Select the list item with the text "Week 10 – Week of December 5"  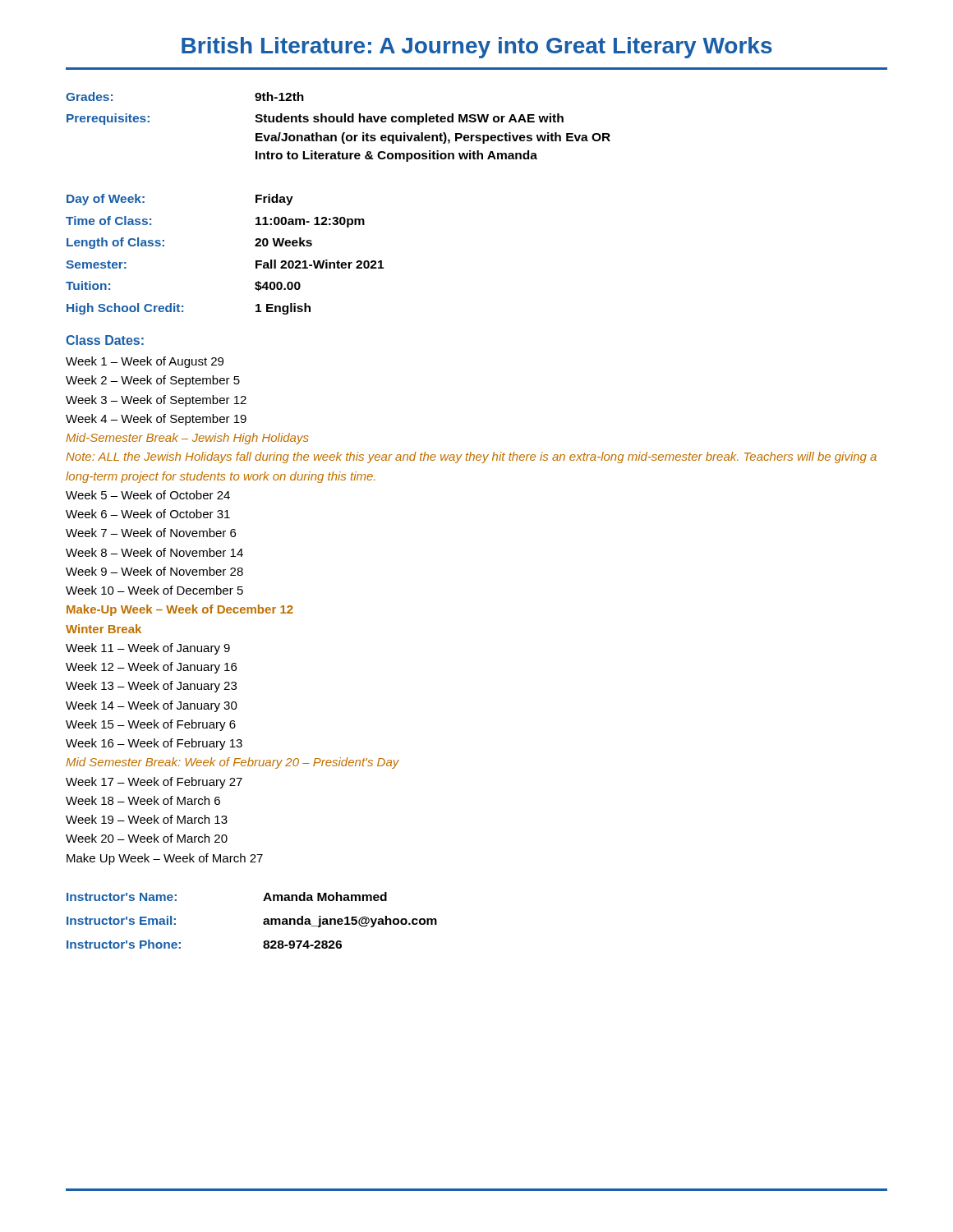(x=155, y=590)
